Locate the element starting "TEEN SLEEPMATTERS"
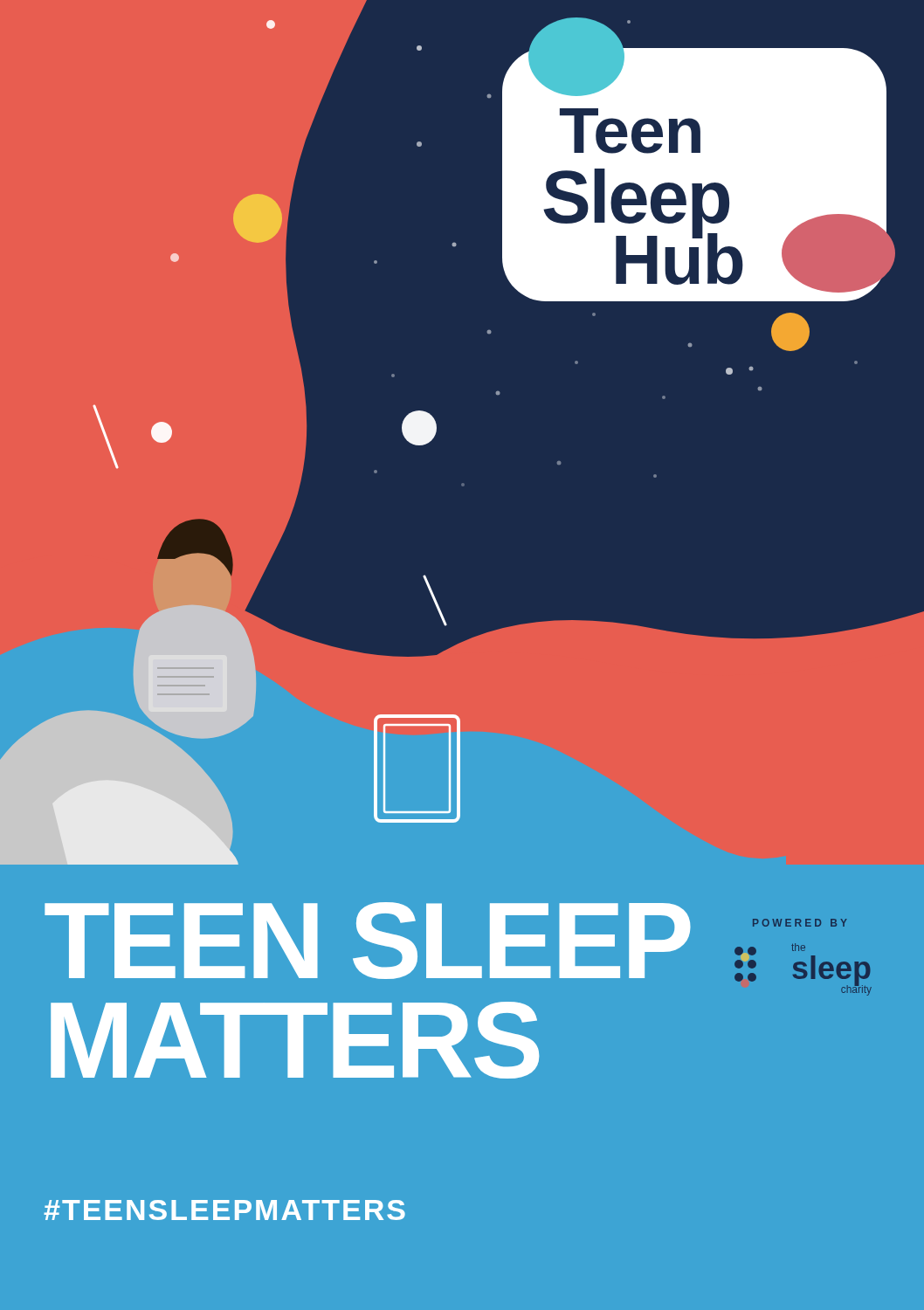This screenshot has width=924, height=1310. 368,990
